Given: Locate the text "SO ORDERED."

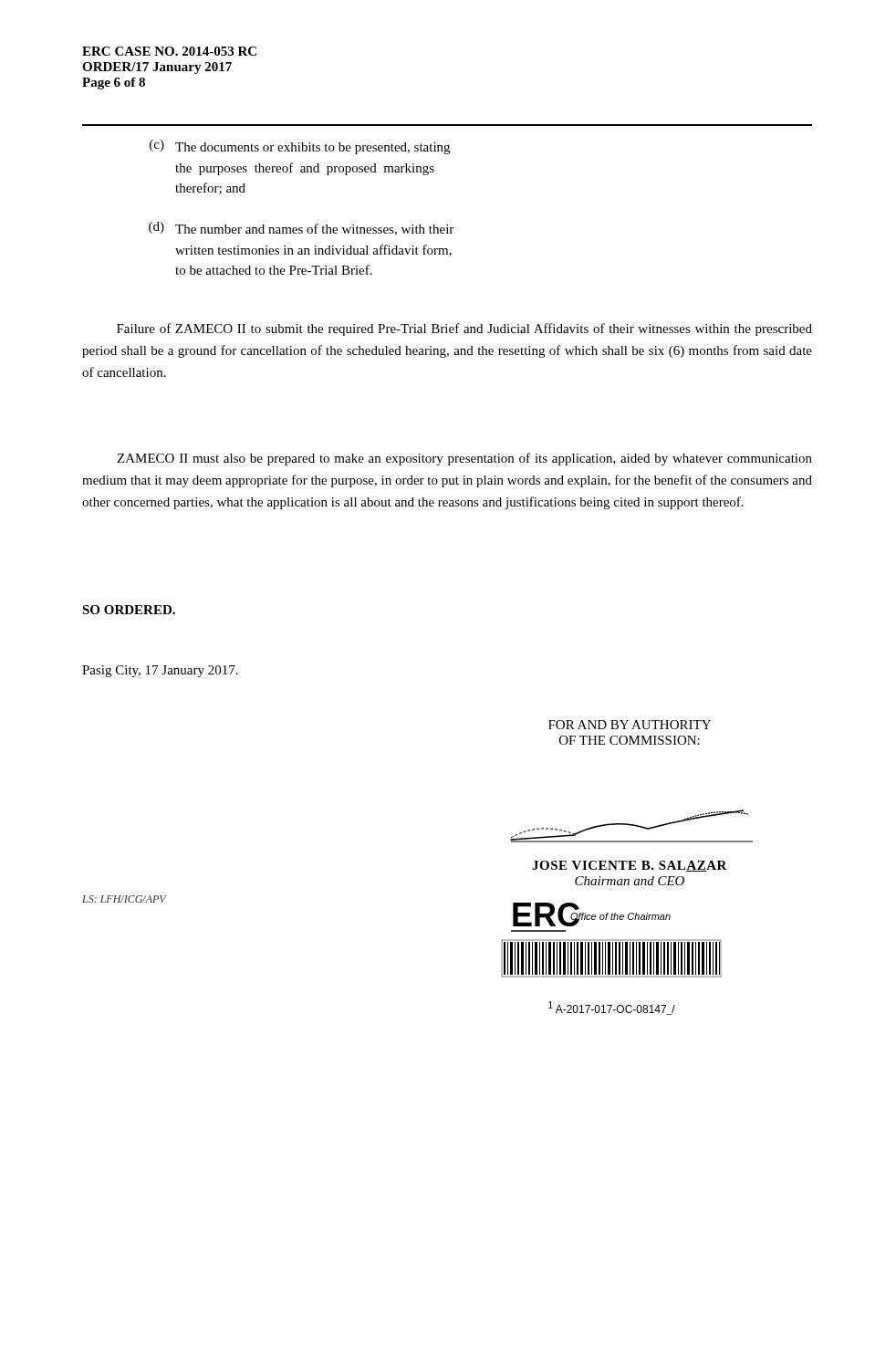Looking at the screenshot, I should tap(129, 610).
